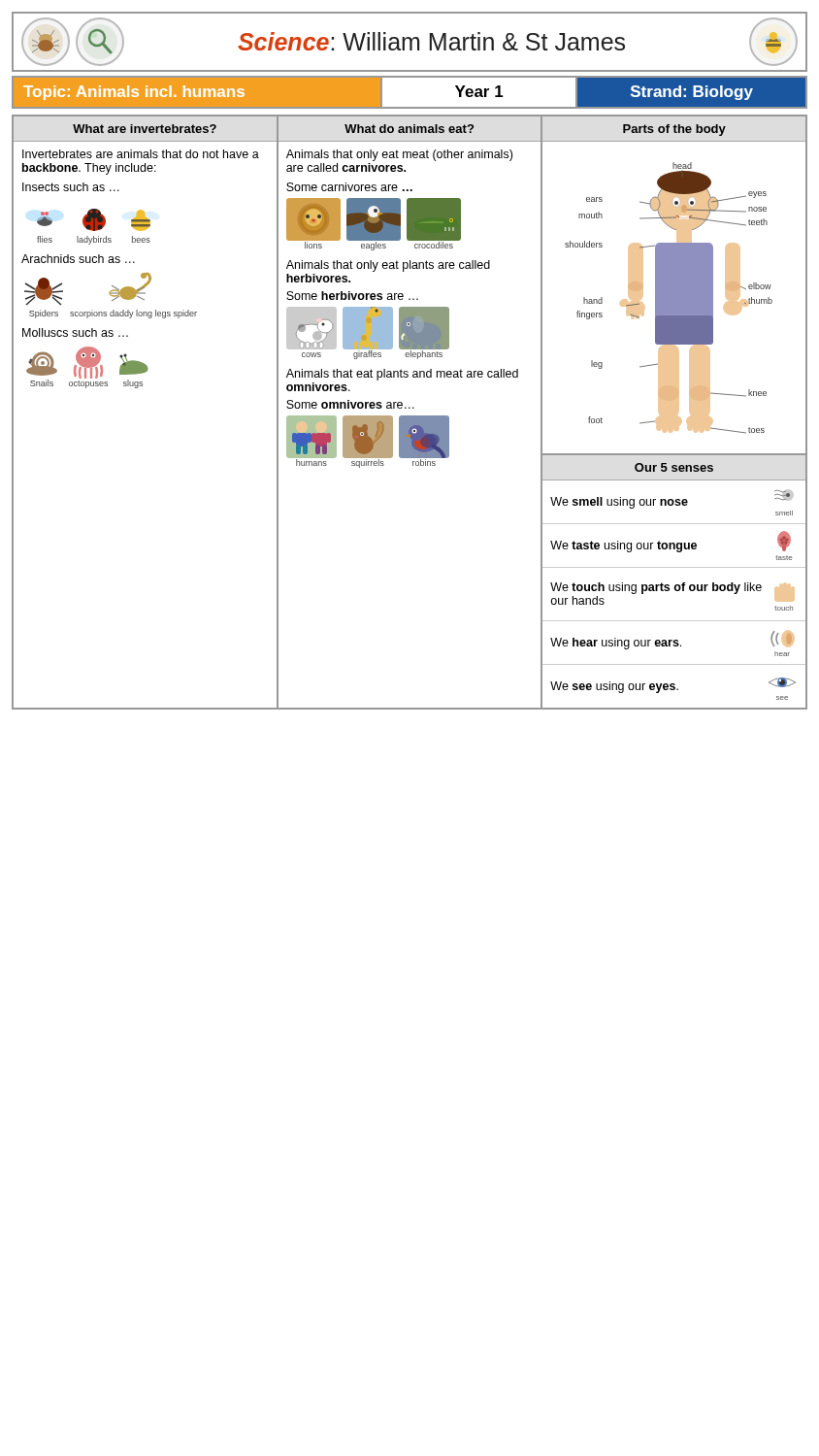This screenshot has height=1456, width=819.
Task: Select the passage starting "Some omnivores are…"
Action: 351,405
